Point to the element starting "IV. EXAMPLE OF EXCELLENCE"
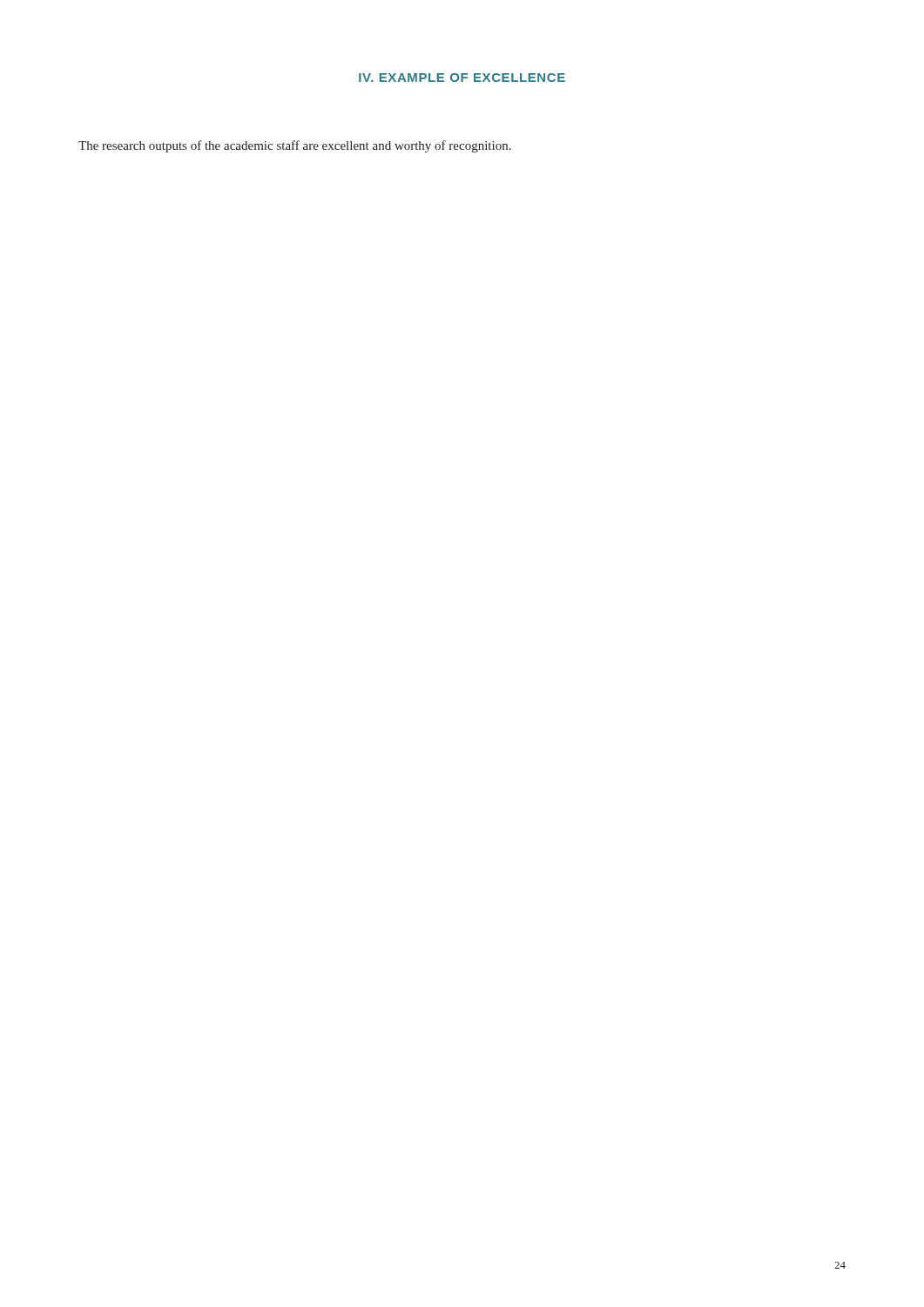 pos(462,77)
